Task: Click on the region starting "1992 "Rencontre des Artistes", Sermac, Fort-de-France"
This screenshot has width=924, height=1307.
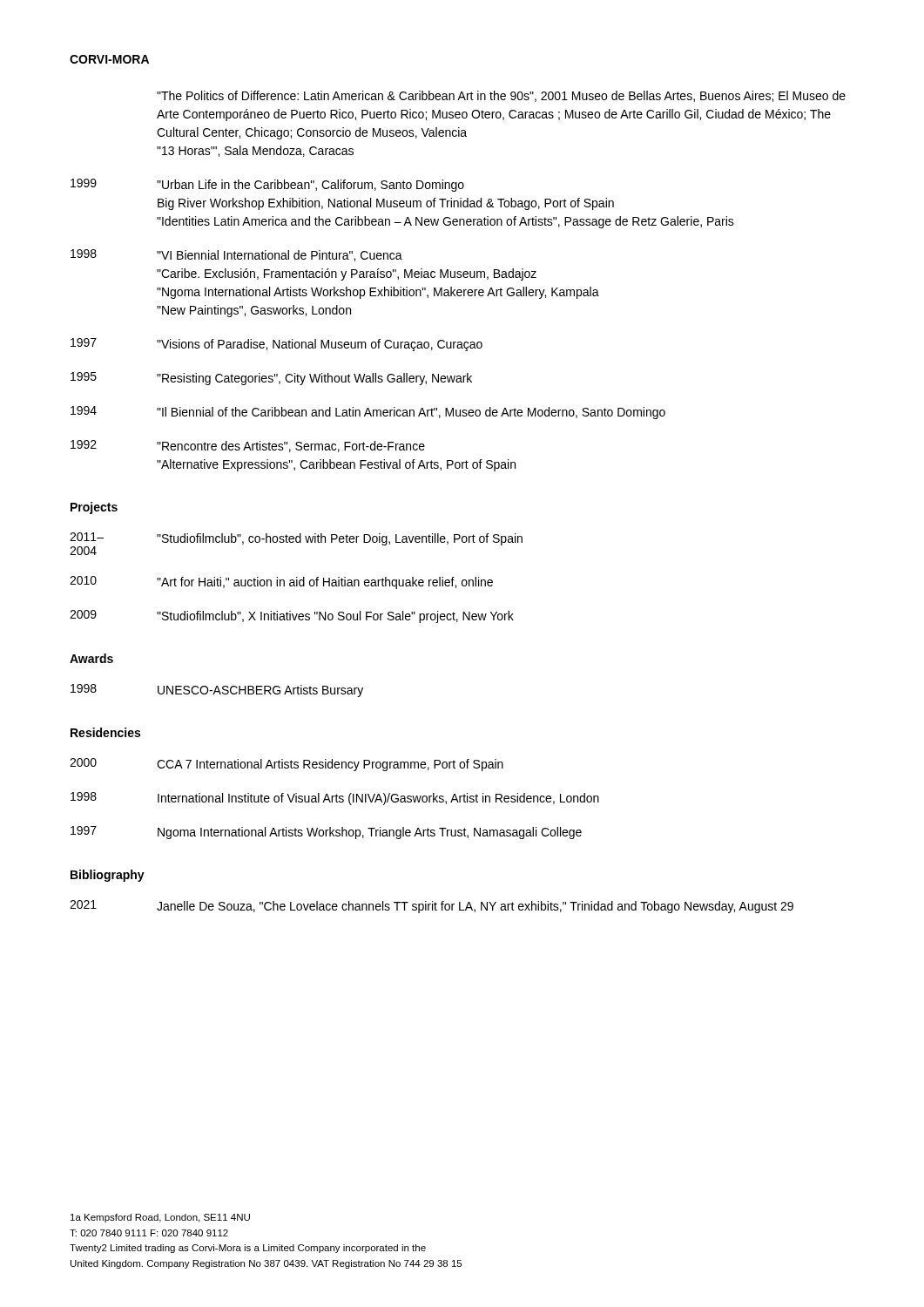Action: point(462,456)
